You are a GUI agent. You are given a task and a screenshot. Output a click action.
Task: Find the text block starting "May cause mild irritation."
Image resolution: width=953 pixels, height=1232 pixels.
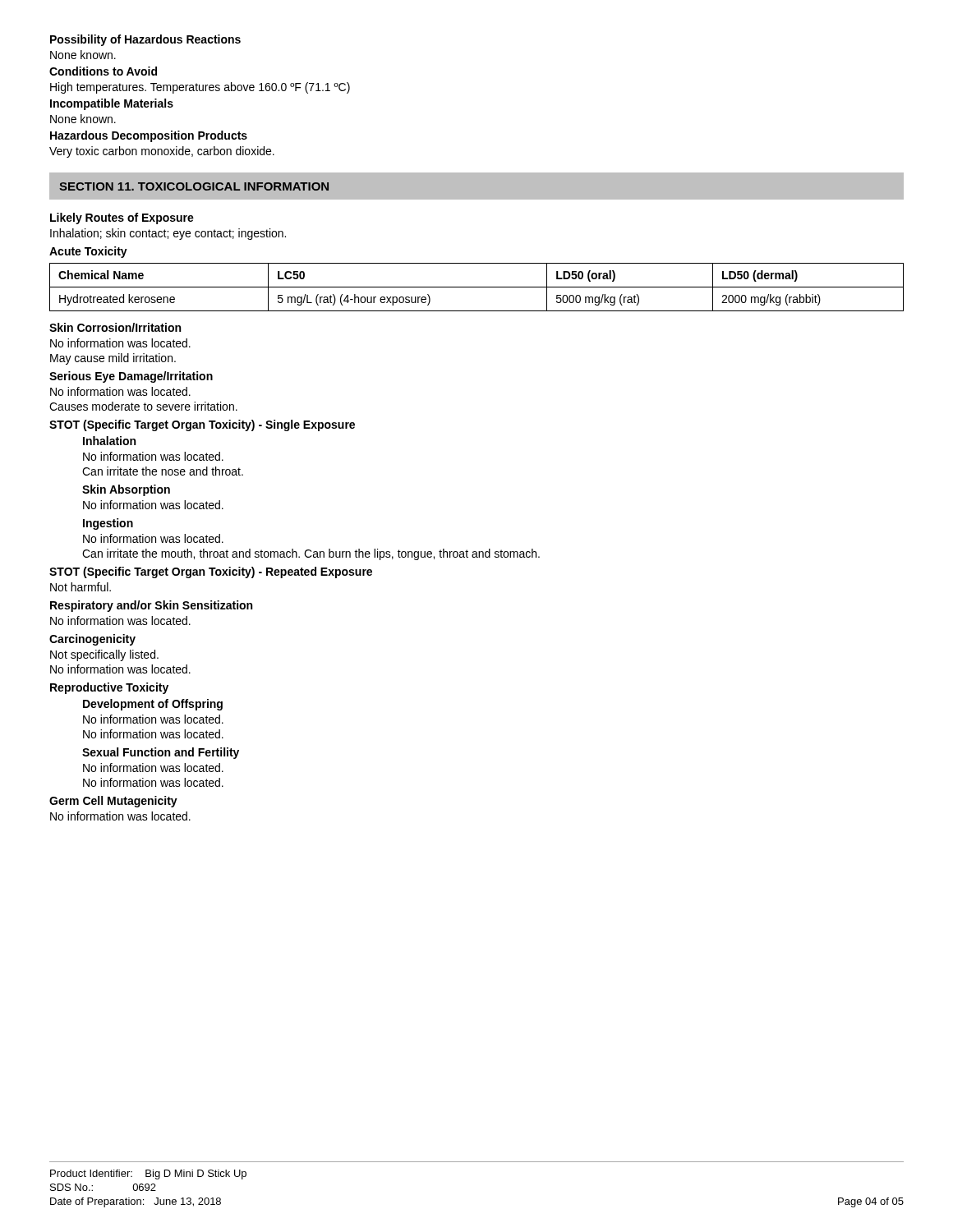pyautogui.click(x=113, y=358)
